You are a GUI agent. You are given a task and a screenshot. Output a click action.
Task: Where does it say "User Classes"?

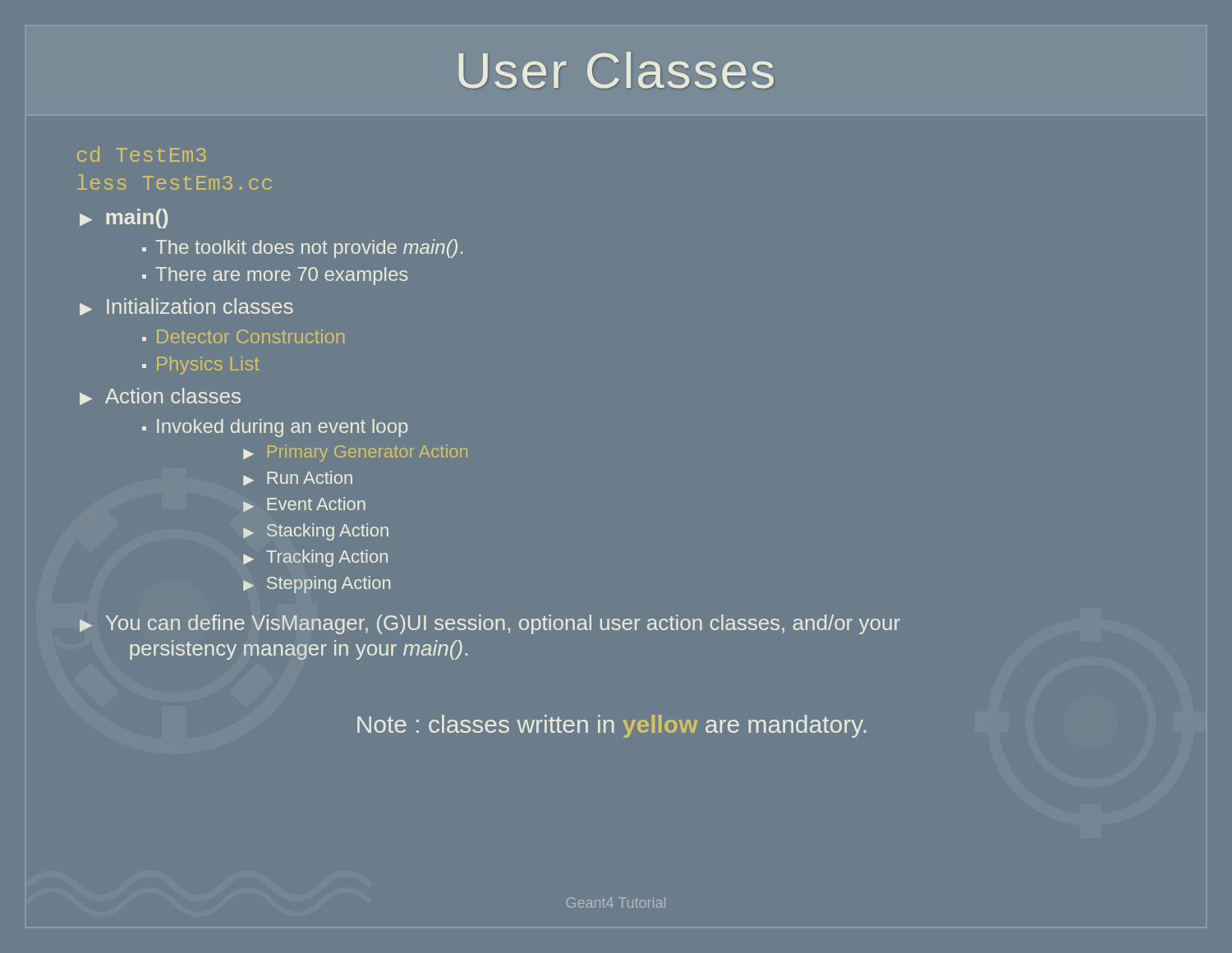point(616,70)
